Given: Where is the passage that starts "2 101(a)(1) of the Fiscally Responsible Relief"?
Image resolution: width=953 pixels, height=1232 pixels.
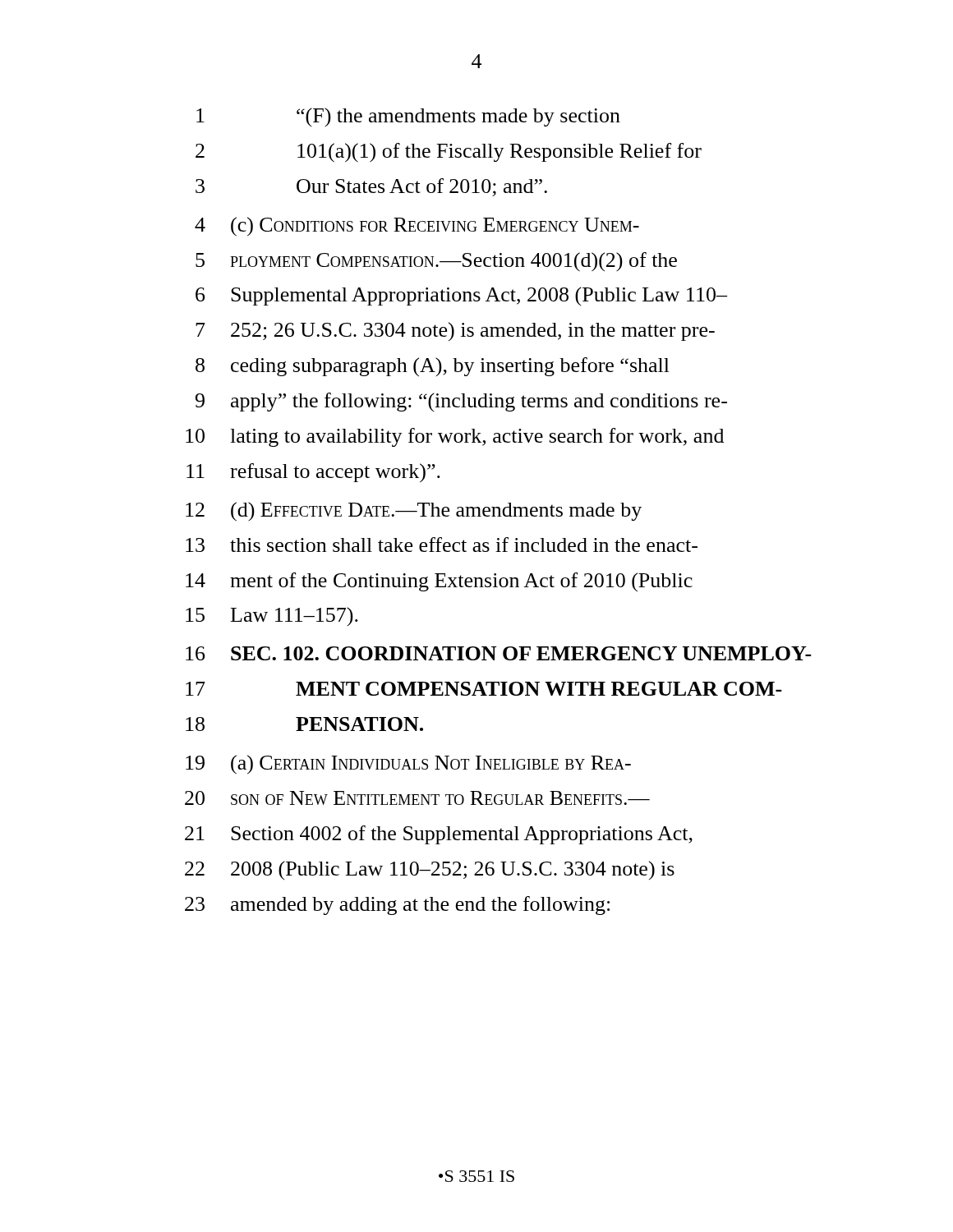Looking at the screenshot, I should pos(501,151).
